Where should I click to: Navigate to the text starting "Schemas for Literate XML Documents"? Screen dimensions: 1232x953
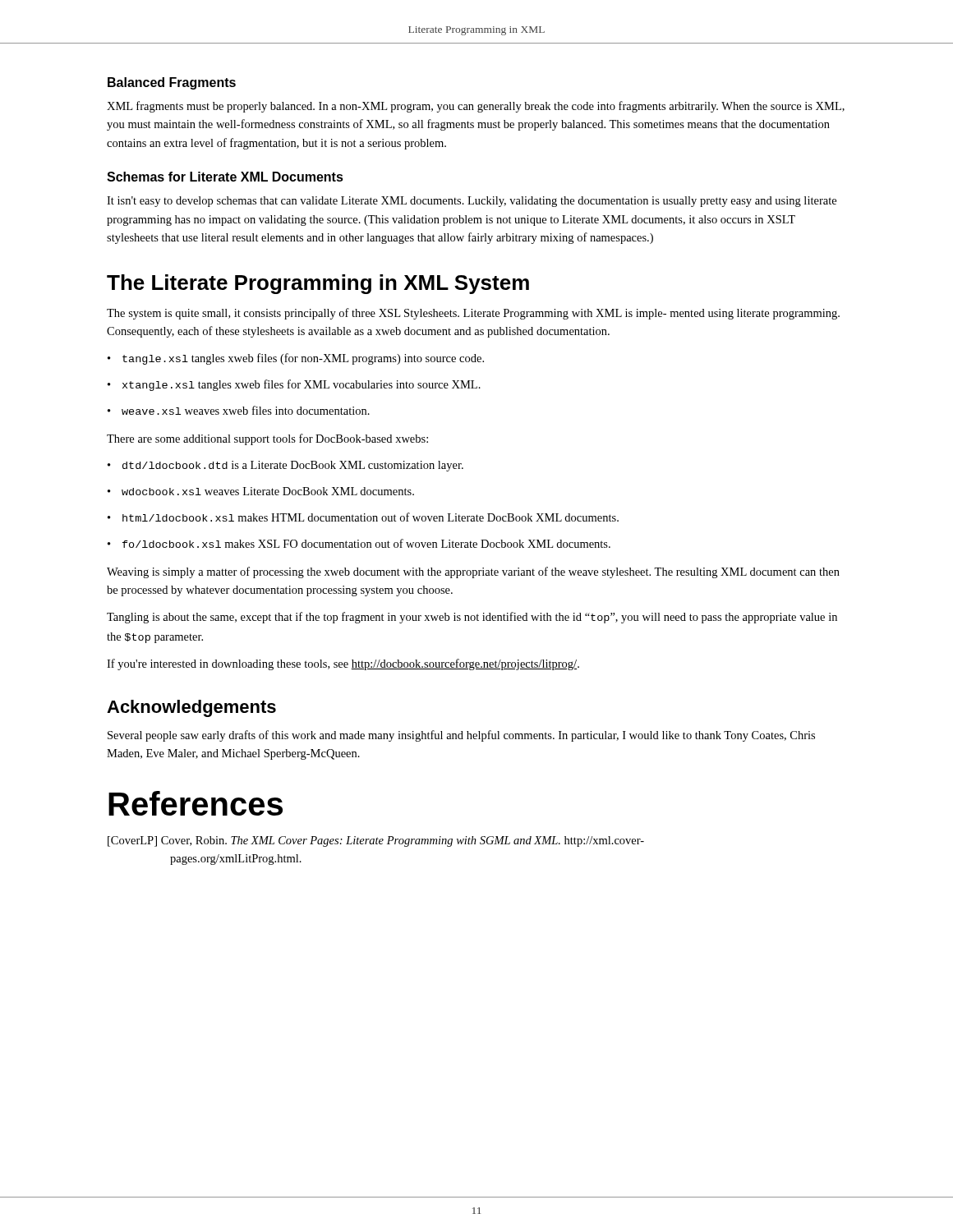tap(225, 177)
